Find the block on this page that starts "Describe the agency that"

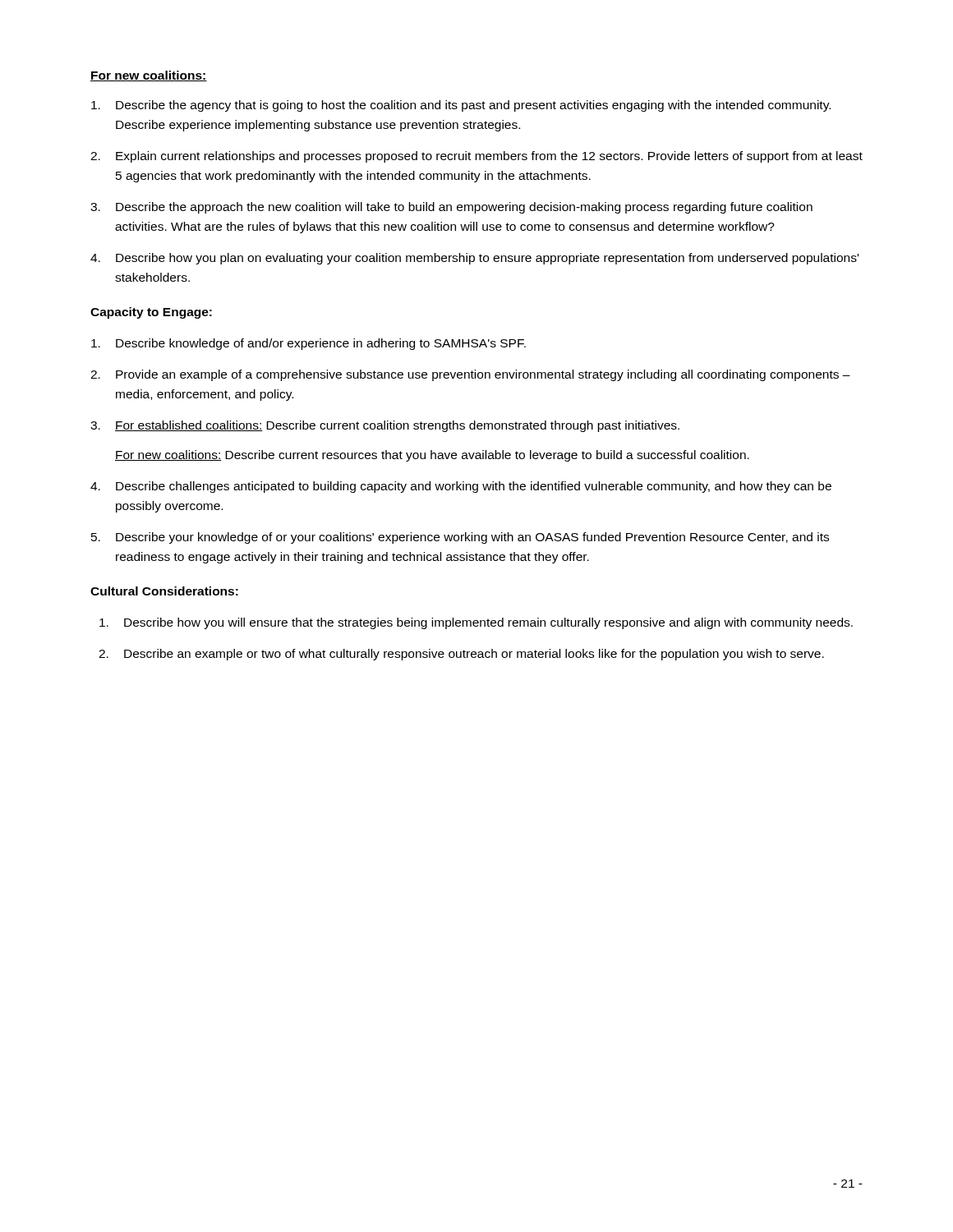click(476, 115)
